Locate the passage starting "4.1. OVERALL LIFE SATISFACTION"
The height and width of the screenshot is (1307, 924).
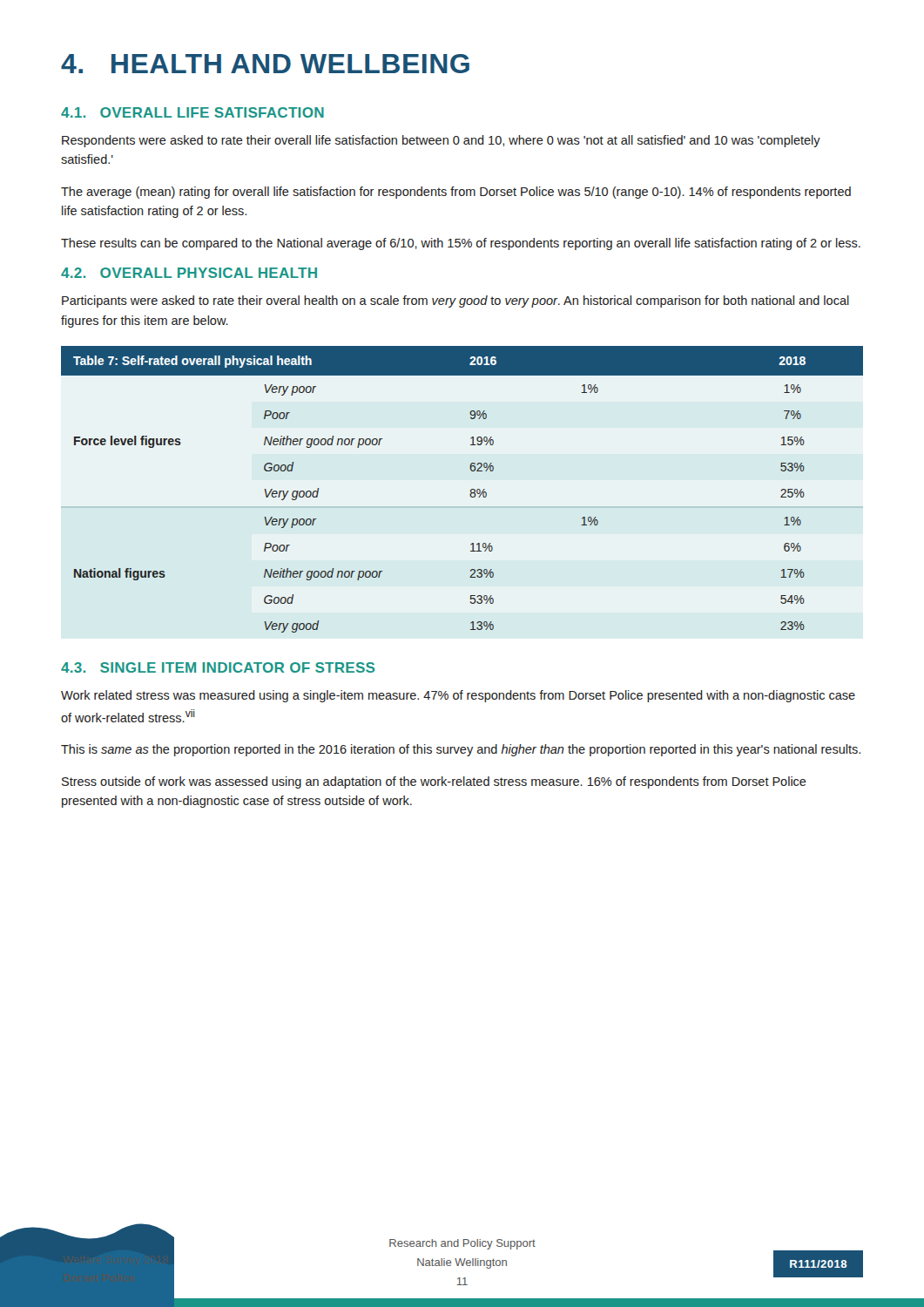click(x=192, y=112)
